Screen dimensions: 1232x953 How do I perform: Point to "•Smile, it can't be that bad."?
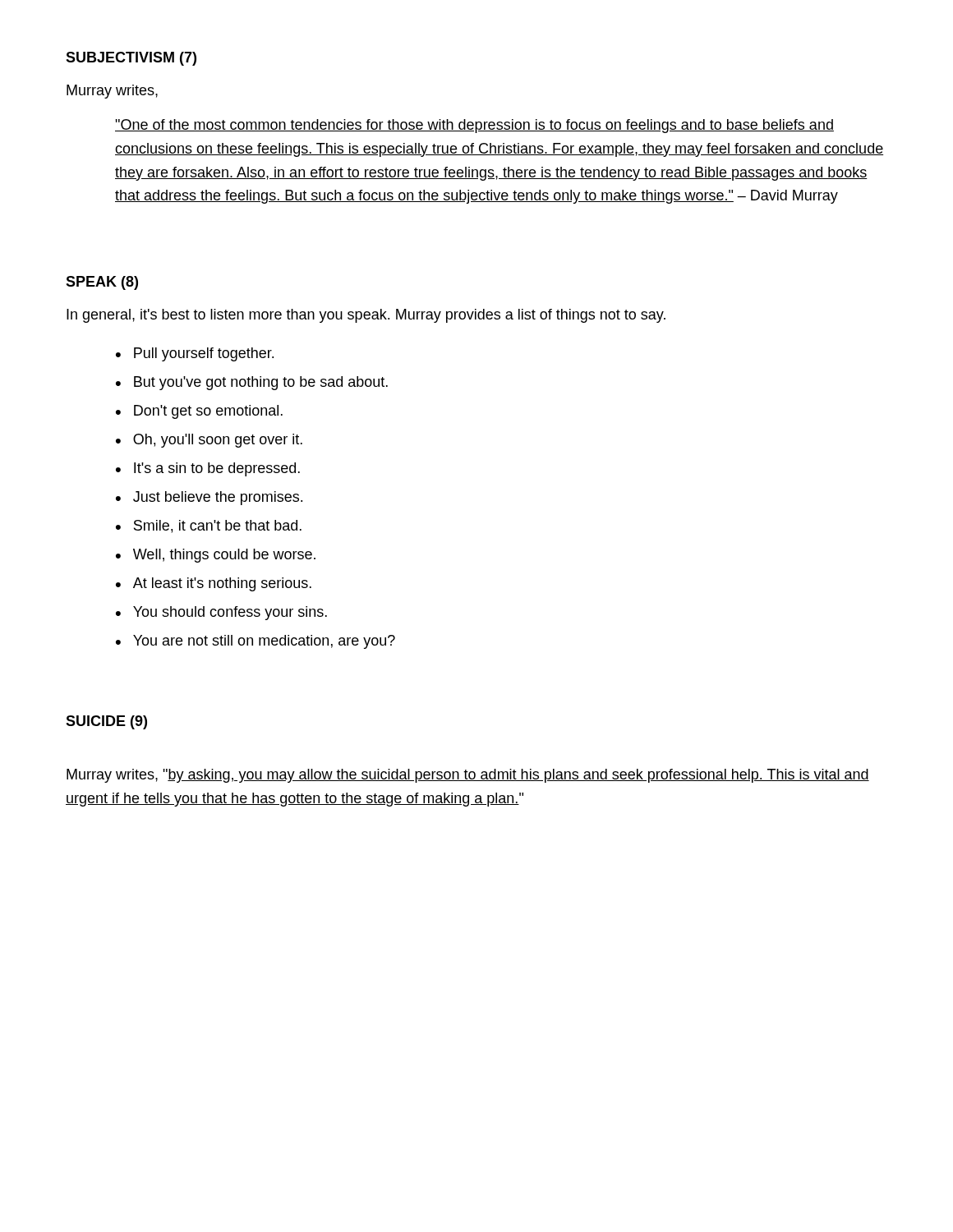[209, 527]
